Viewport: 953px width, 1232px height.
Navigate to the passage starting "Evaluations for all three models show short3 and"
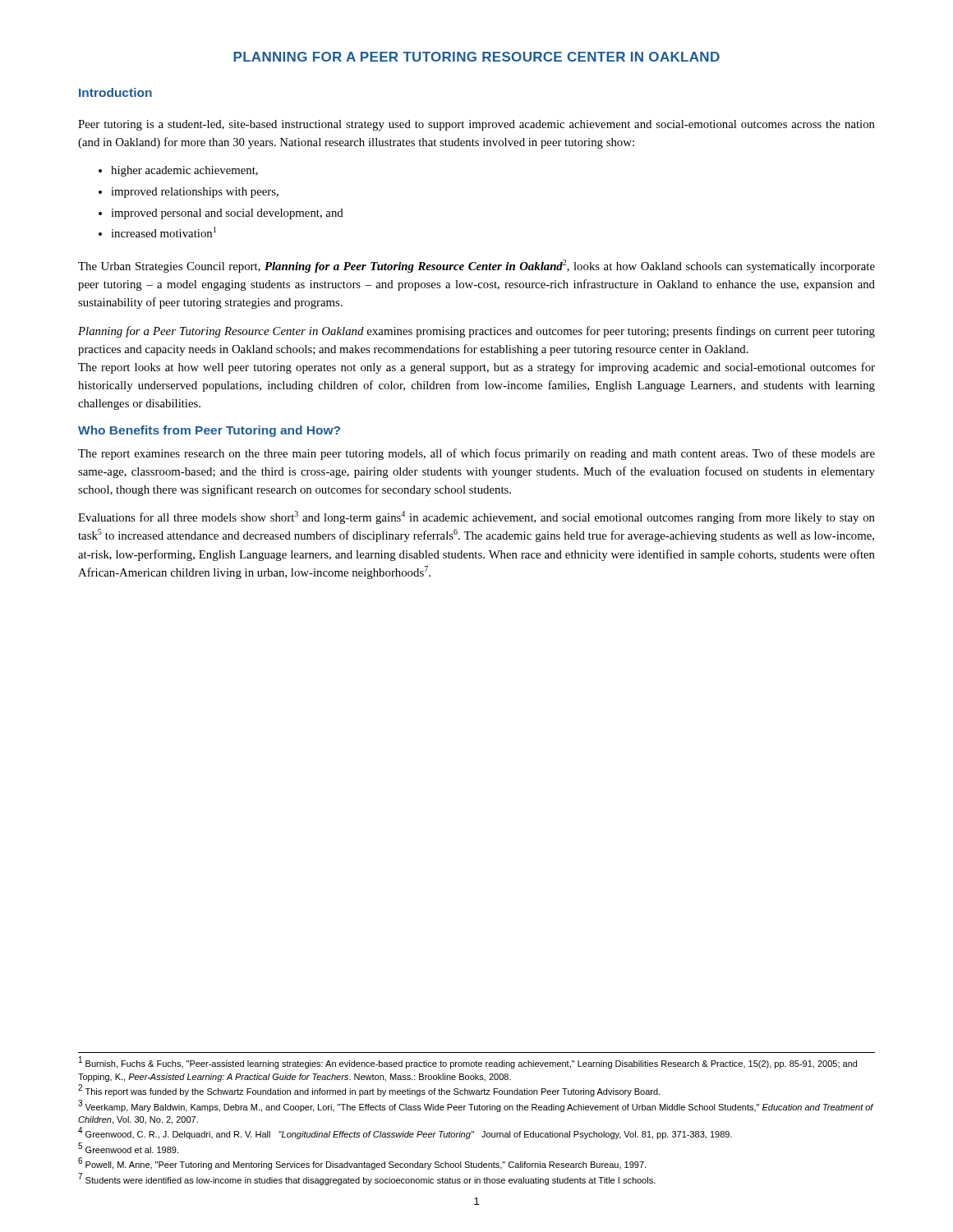476,545
